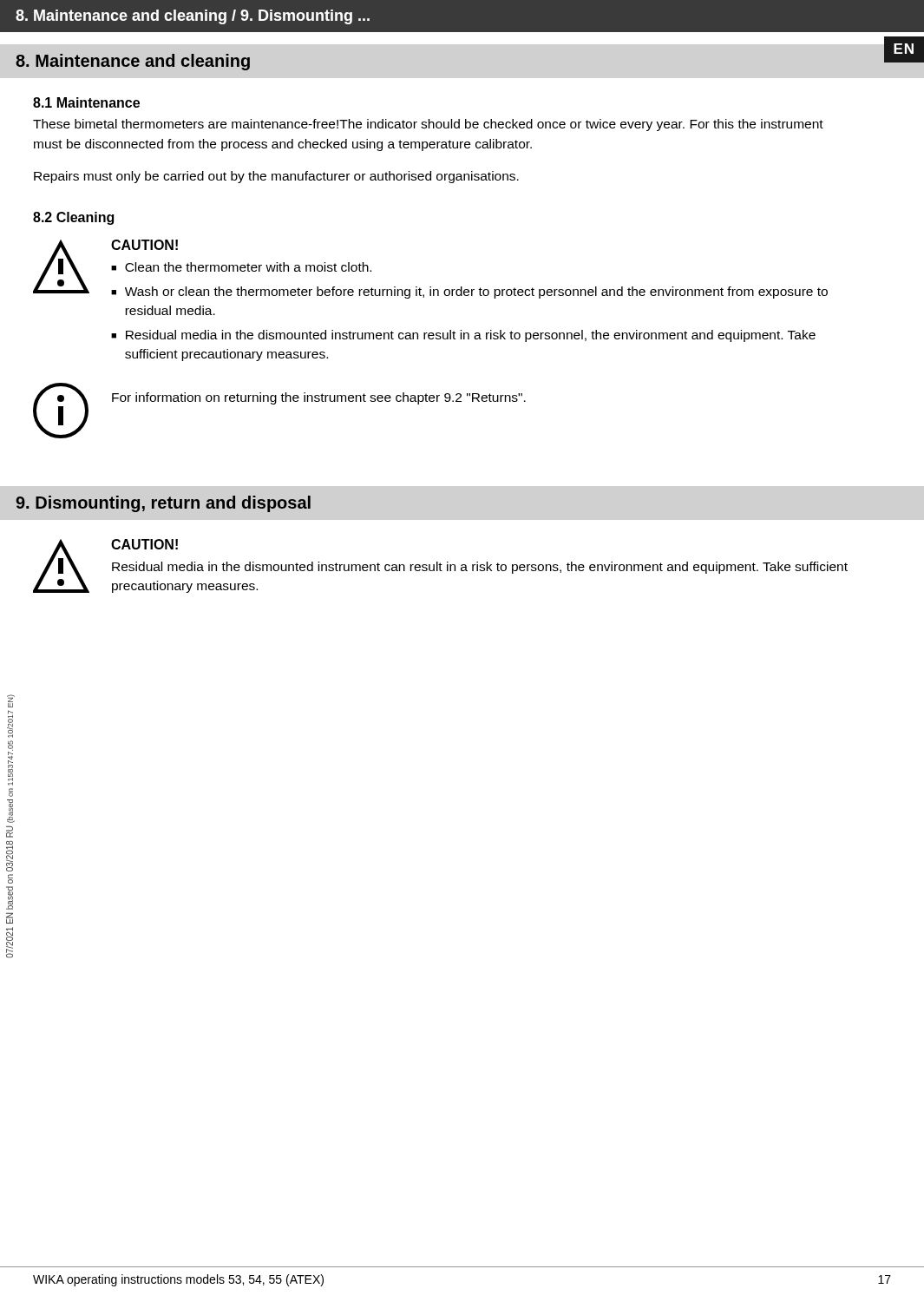The image size is (924, 1302).
Task: Find "8.2 Cleaning" on this page
Action: coord(74,218)
